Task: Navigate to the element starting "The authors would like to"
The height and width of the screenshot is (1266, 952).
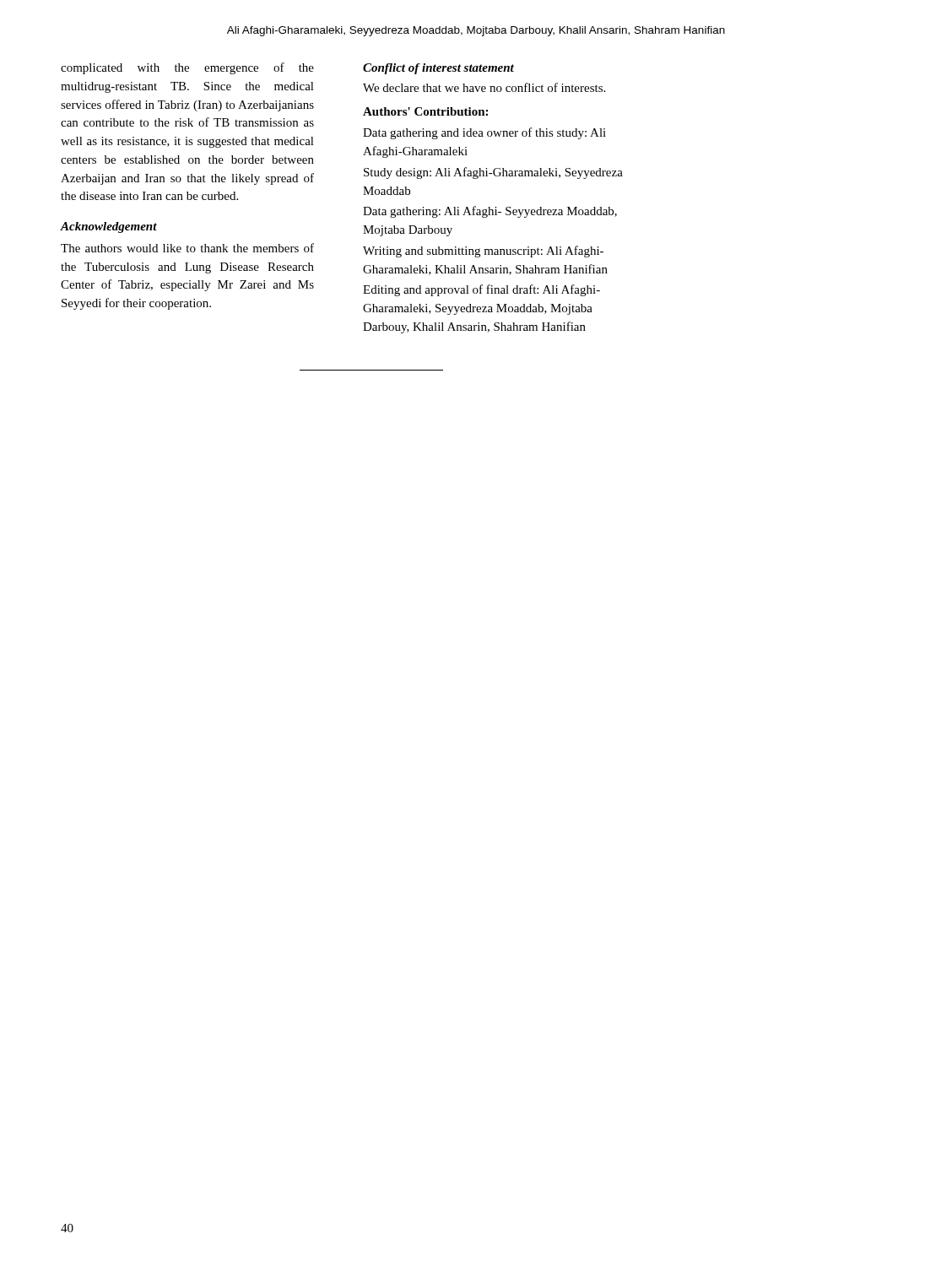Action: point(187,275)
